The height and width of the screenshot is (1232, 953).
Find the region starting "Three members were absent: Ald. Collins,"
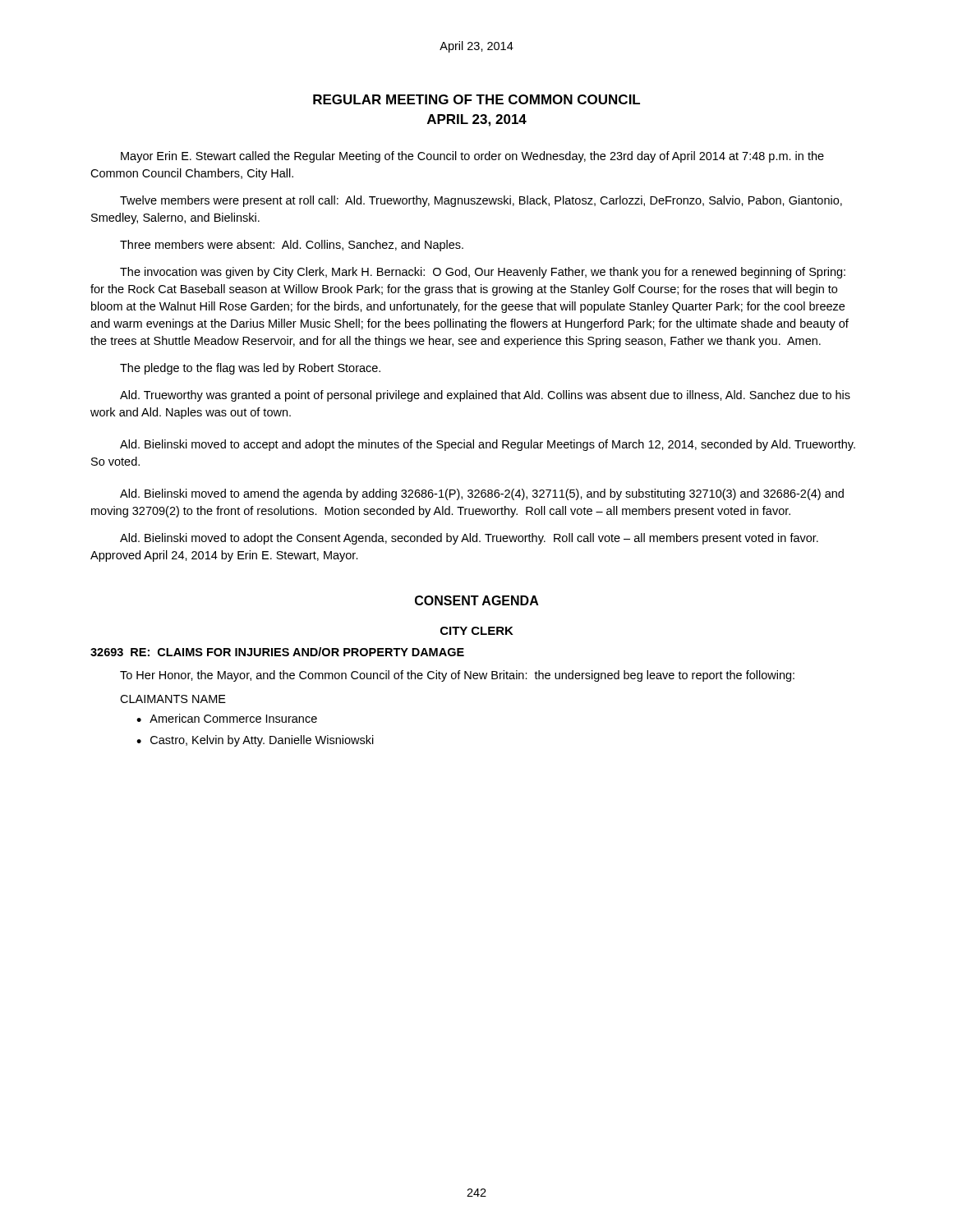point(292,245)
